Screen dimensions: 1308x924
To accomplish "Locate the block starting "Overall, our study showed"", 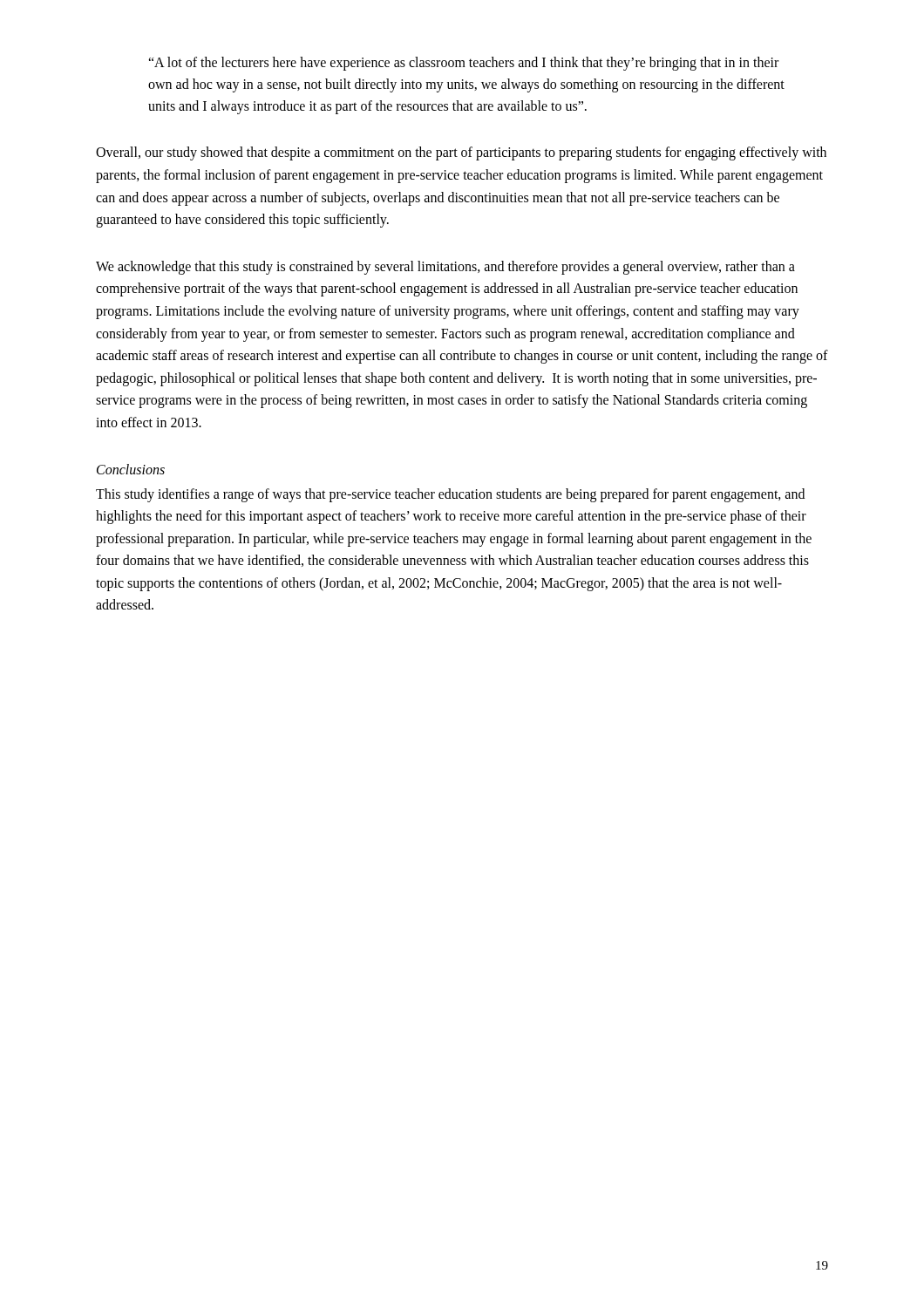I will [461, 186].
